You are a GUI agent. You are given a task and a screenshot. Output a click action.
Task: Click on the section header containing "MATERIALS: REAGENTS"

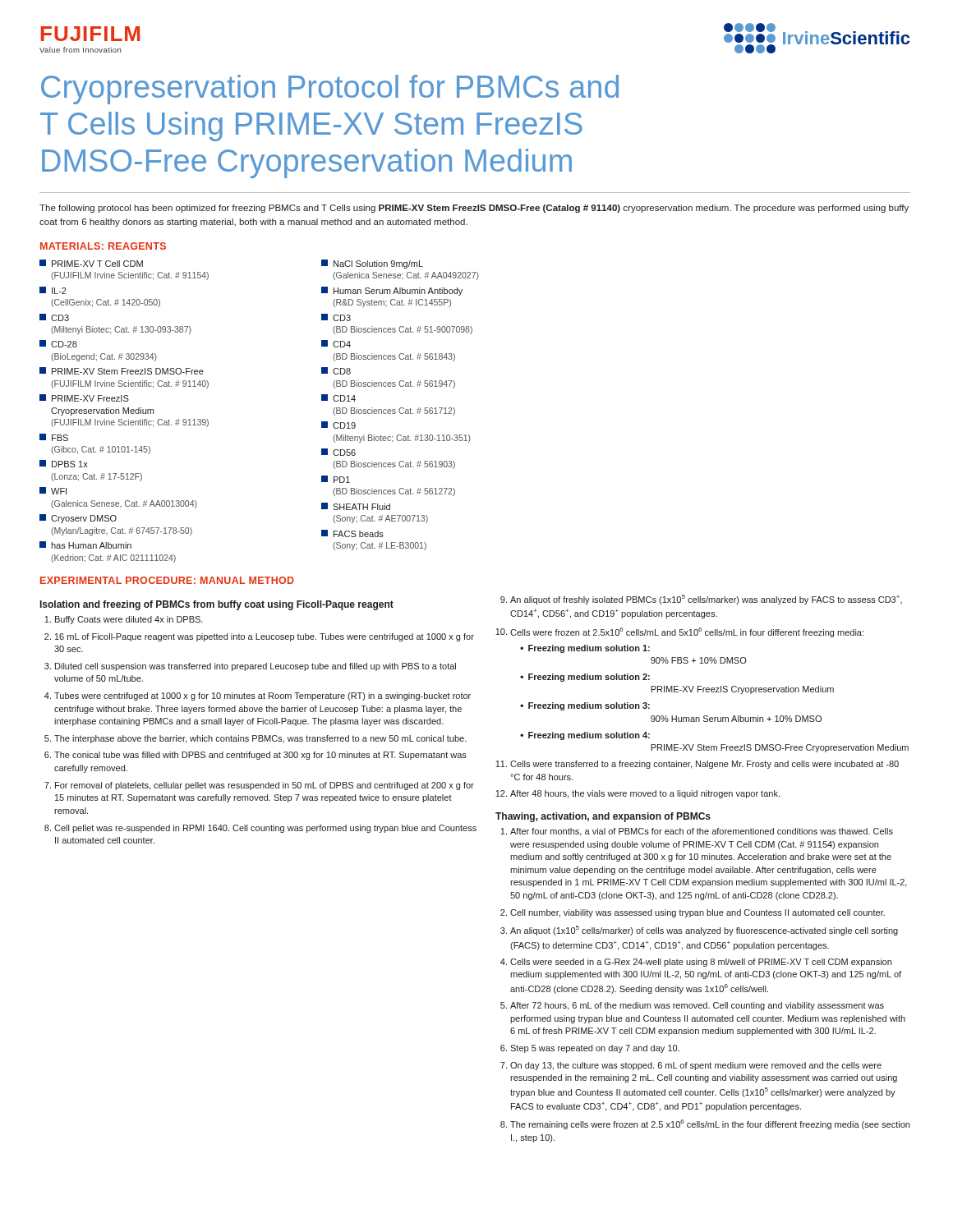(x=103, y=246)
